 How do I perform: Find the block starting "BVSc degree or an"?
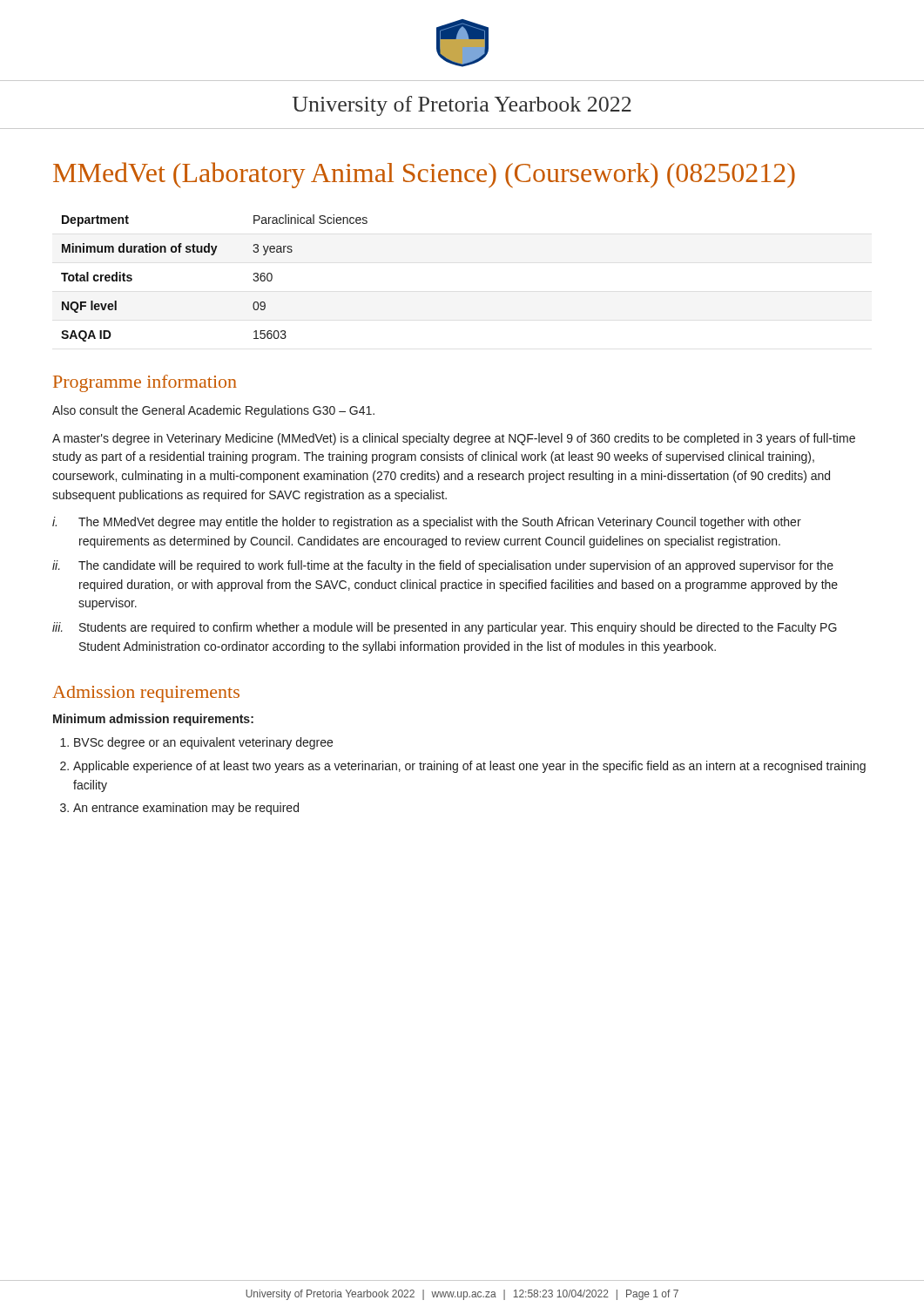[203, 743]
